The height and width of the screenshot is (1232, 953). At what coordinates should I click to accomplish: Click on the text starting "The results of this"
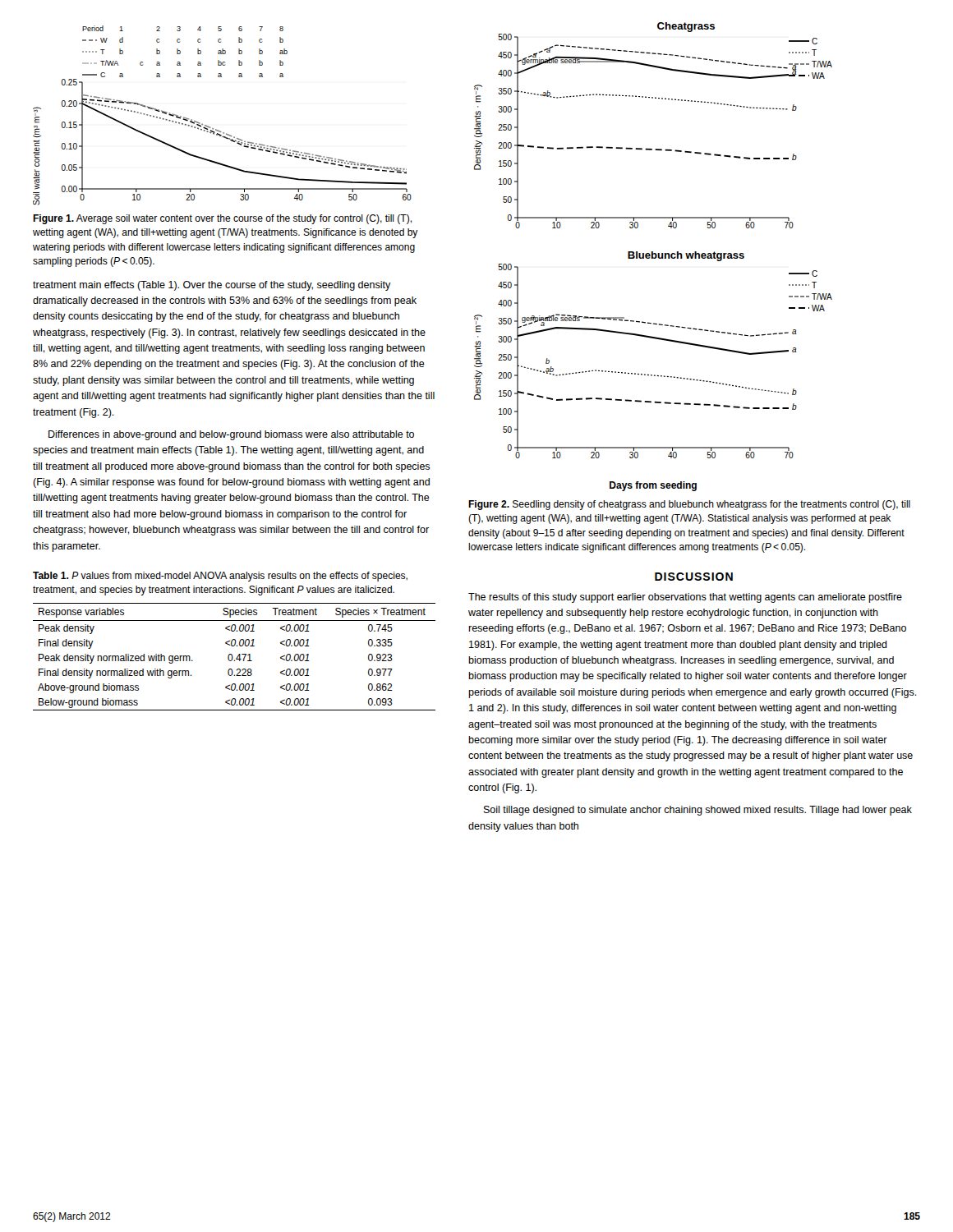[693, 692]
